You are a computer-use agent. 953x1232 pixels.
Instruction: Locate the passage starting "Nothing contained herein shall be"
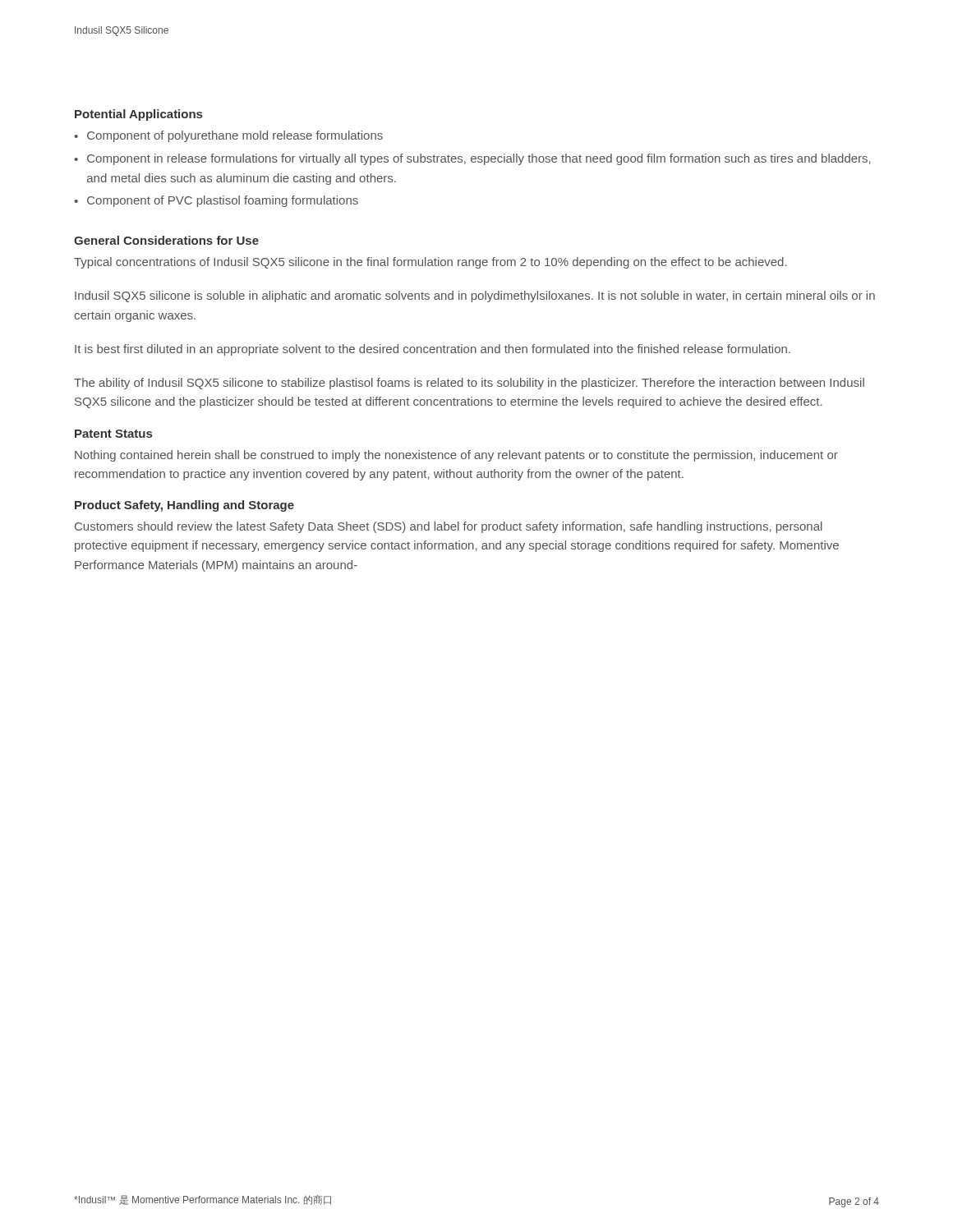tap(456, 464)
